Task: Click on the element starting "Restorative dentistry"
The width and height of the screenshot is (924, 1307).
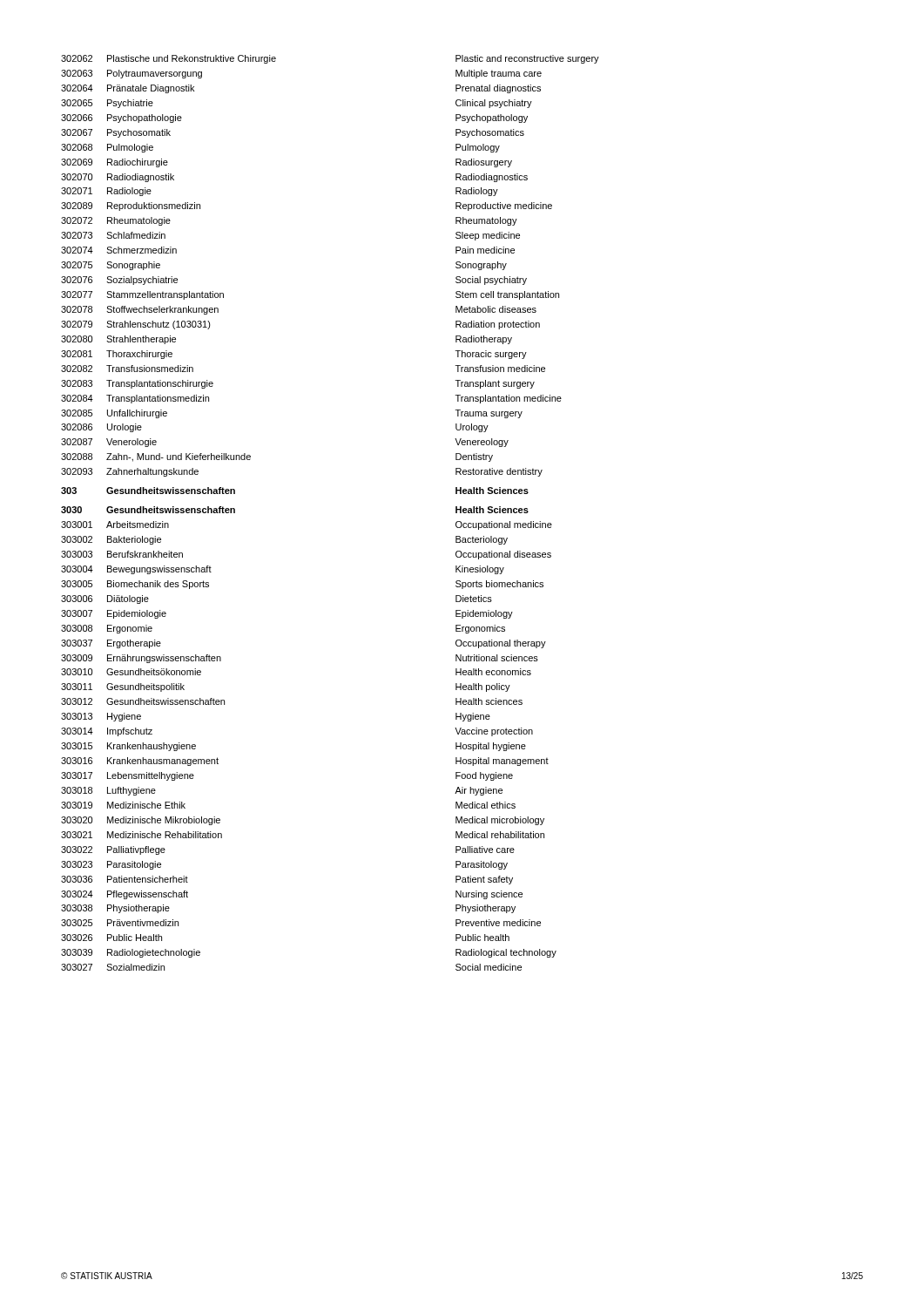Action: point(499,472)
